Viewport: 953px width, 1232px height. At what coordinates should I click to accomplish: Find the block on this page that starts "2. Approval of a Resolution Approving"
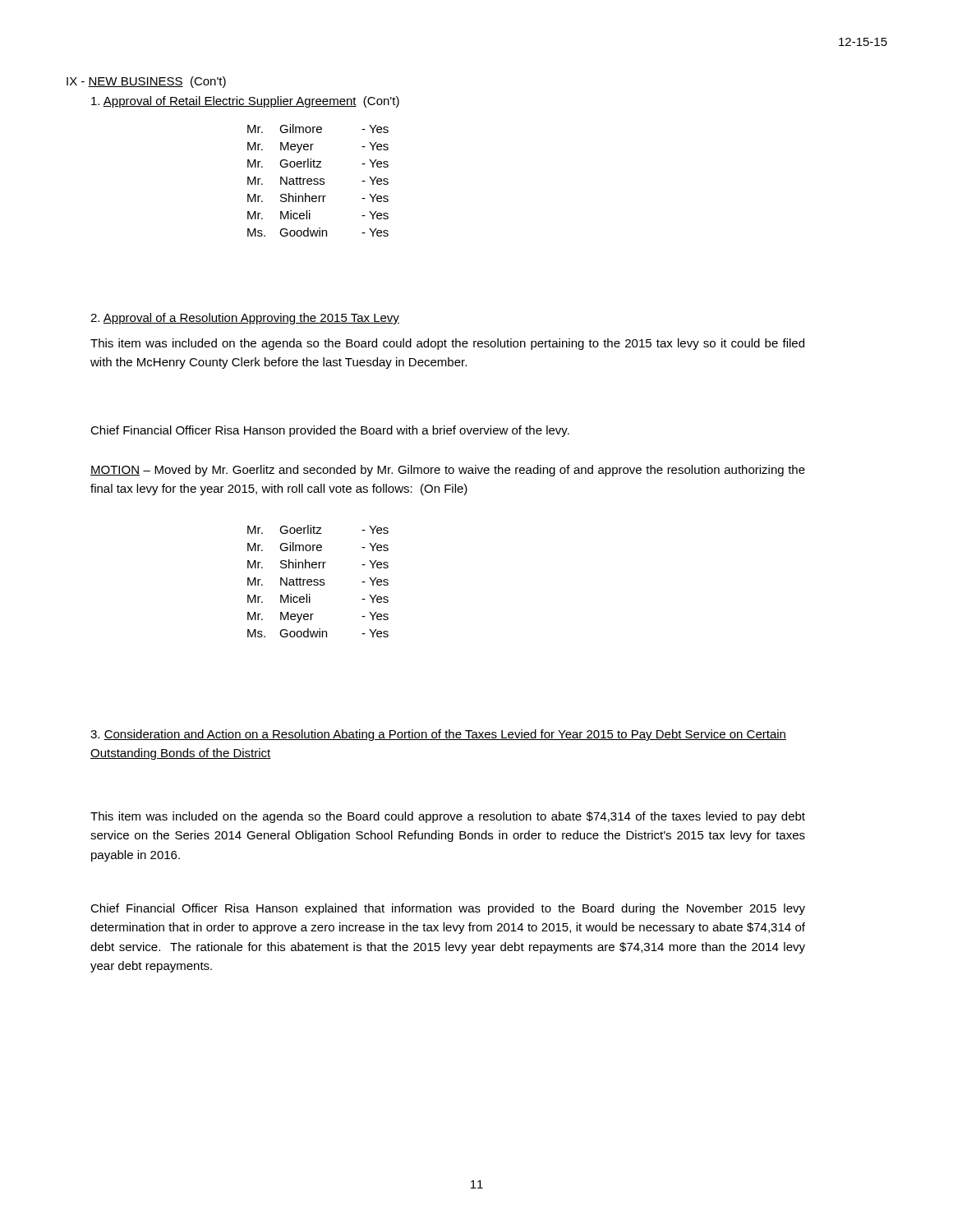point(245,317)
